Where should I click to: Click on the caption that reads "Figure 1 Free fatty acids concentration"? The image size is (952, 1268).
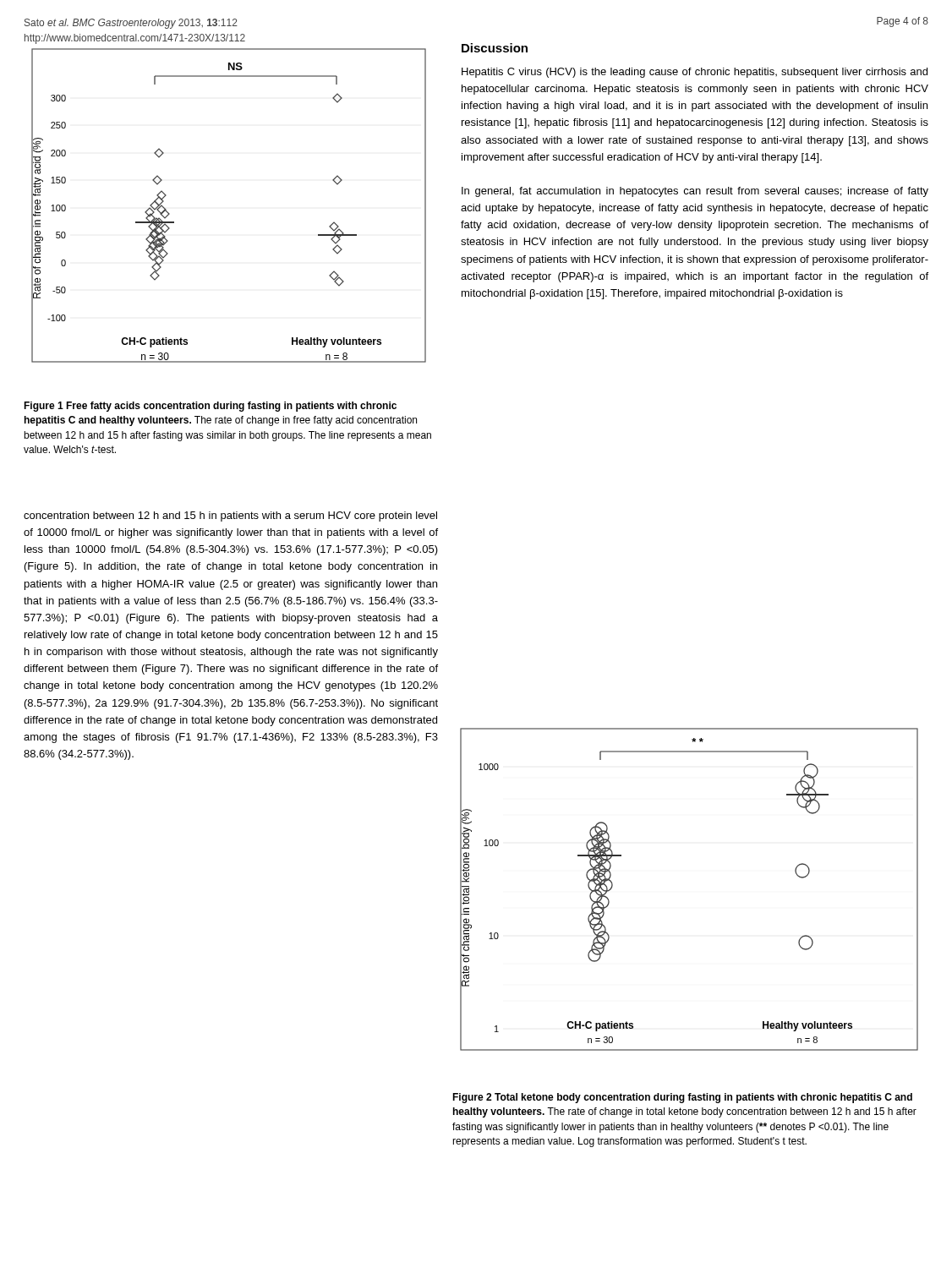228,428
